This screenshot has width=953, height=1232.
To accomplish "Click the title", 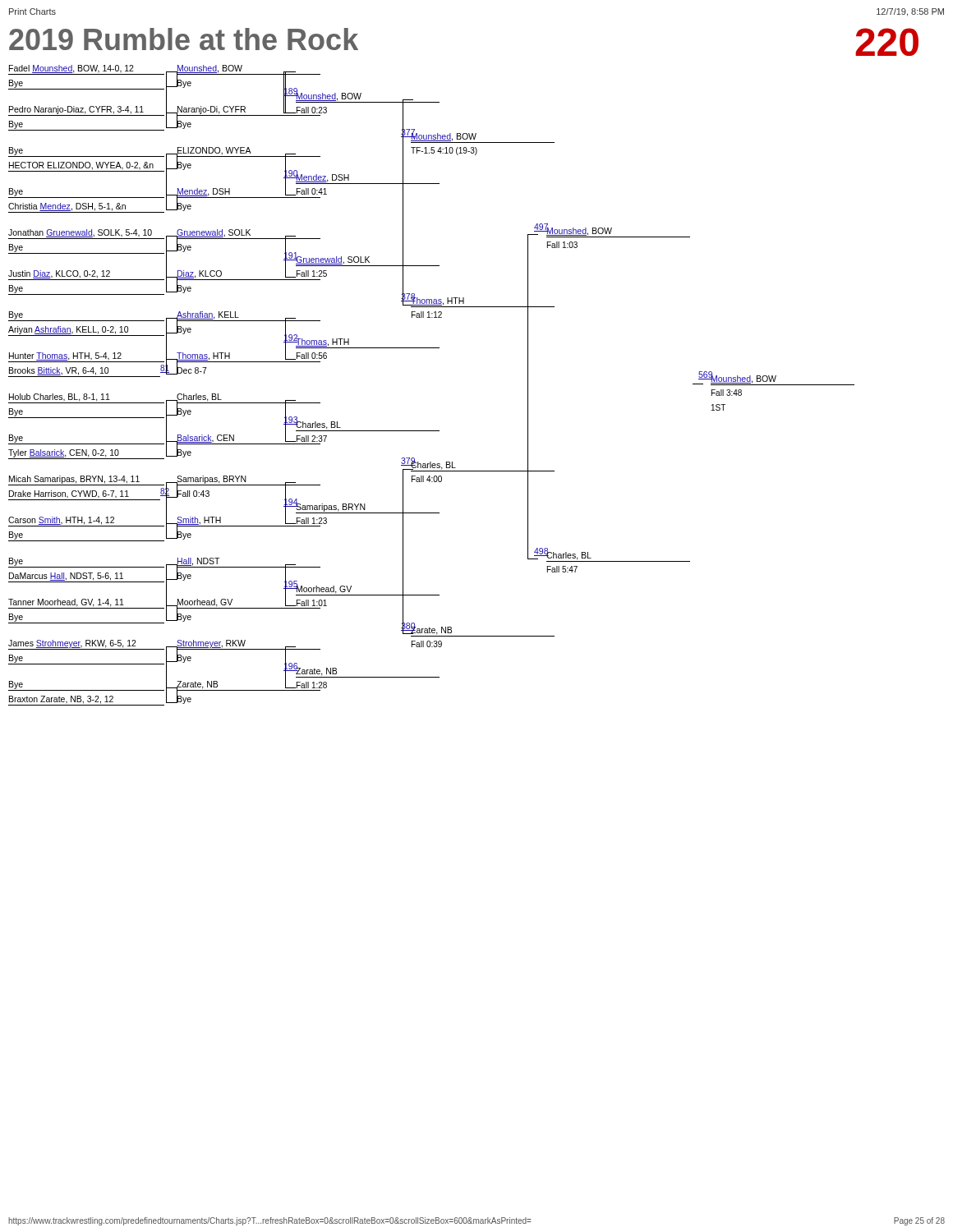I will click(x=183, y=40).
